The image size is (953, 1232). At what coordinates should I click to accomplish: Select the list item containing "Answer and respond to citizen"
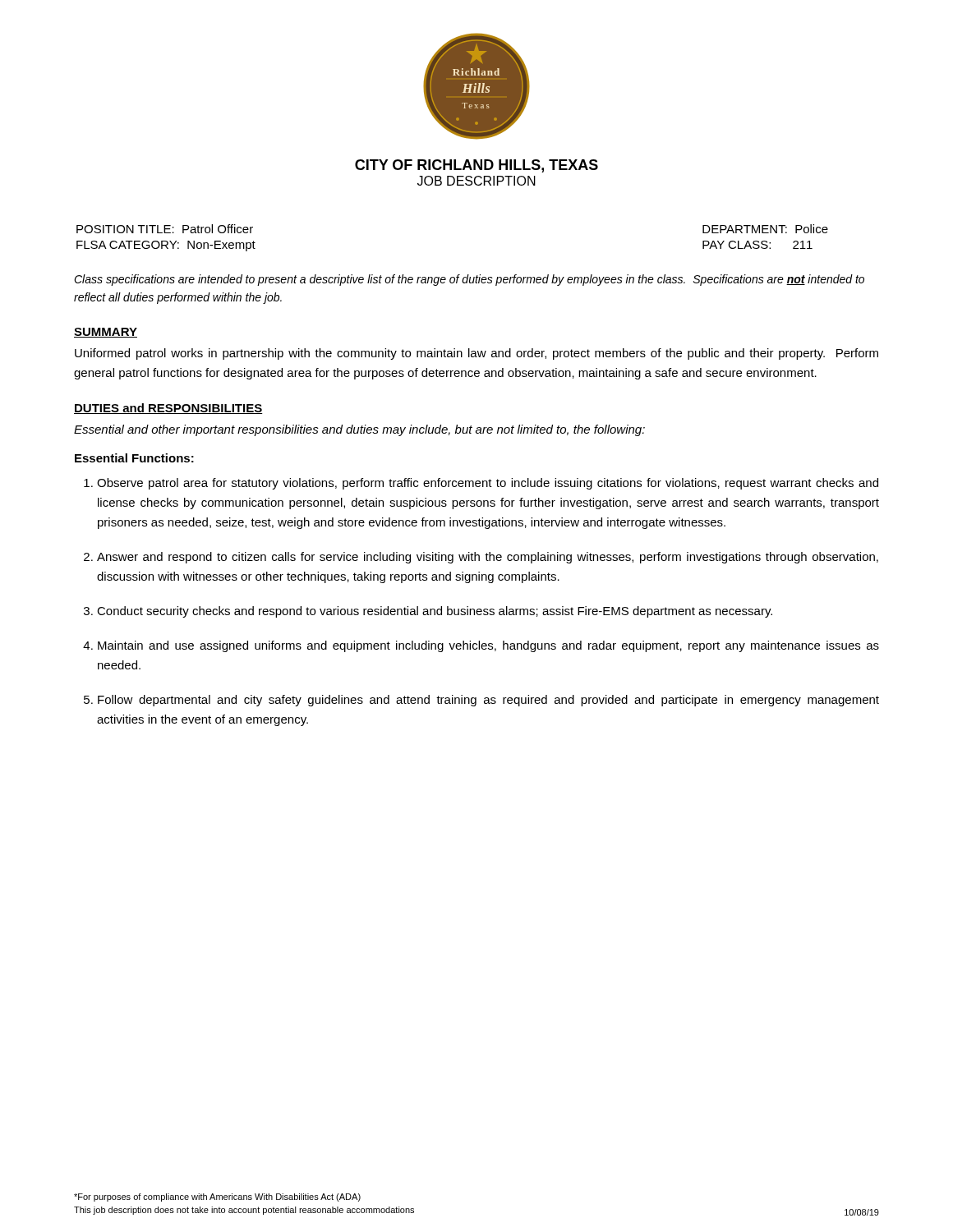[488, 566]
